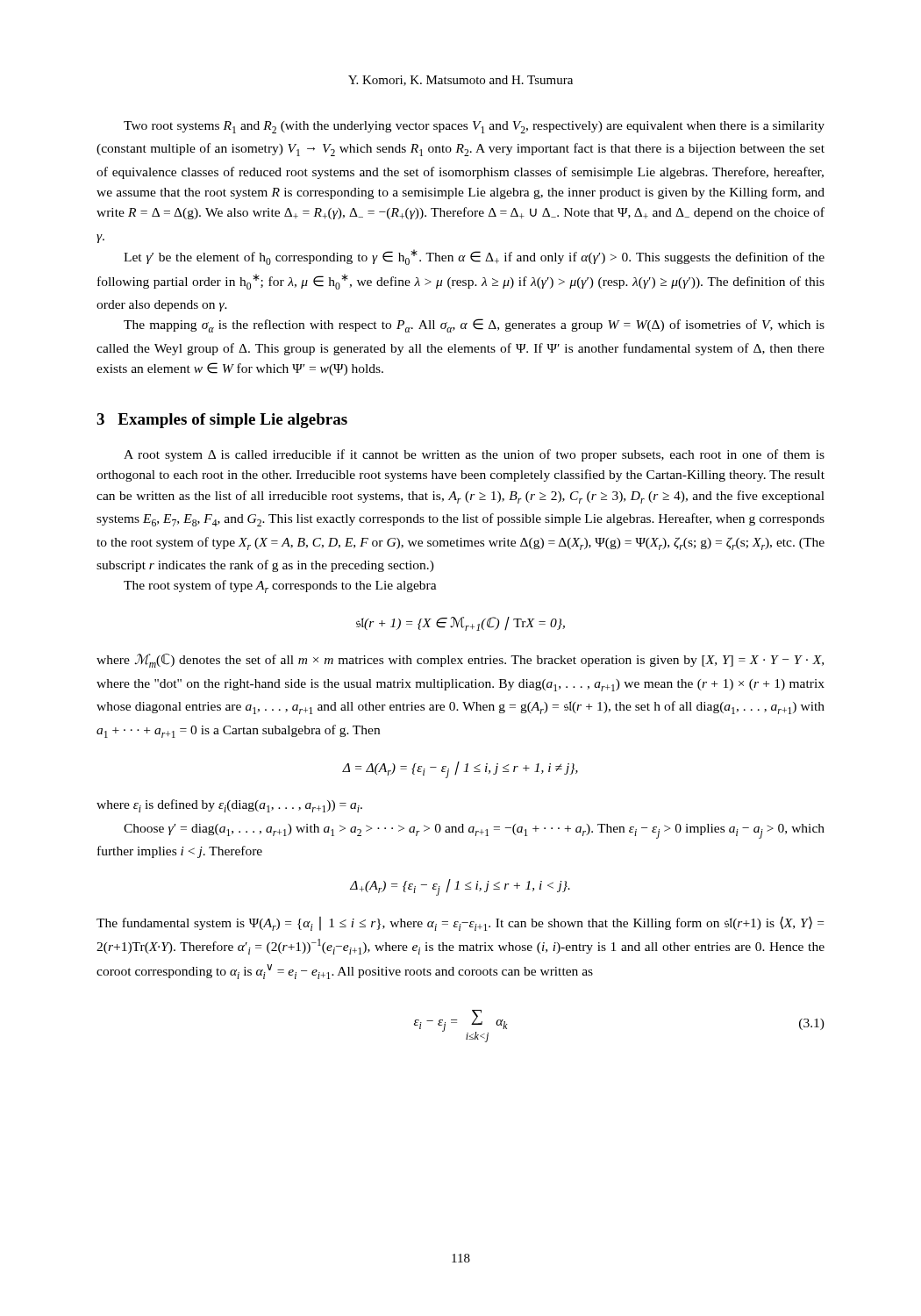This screenshot has width=921, height=1316.
Task: Locate the formula that opens with "Δ+(Ar) = {εi − εj ∣"
Action: pyautogui.click(x=460, y=887)
